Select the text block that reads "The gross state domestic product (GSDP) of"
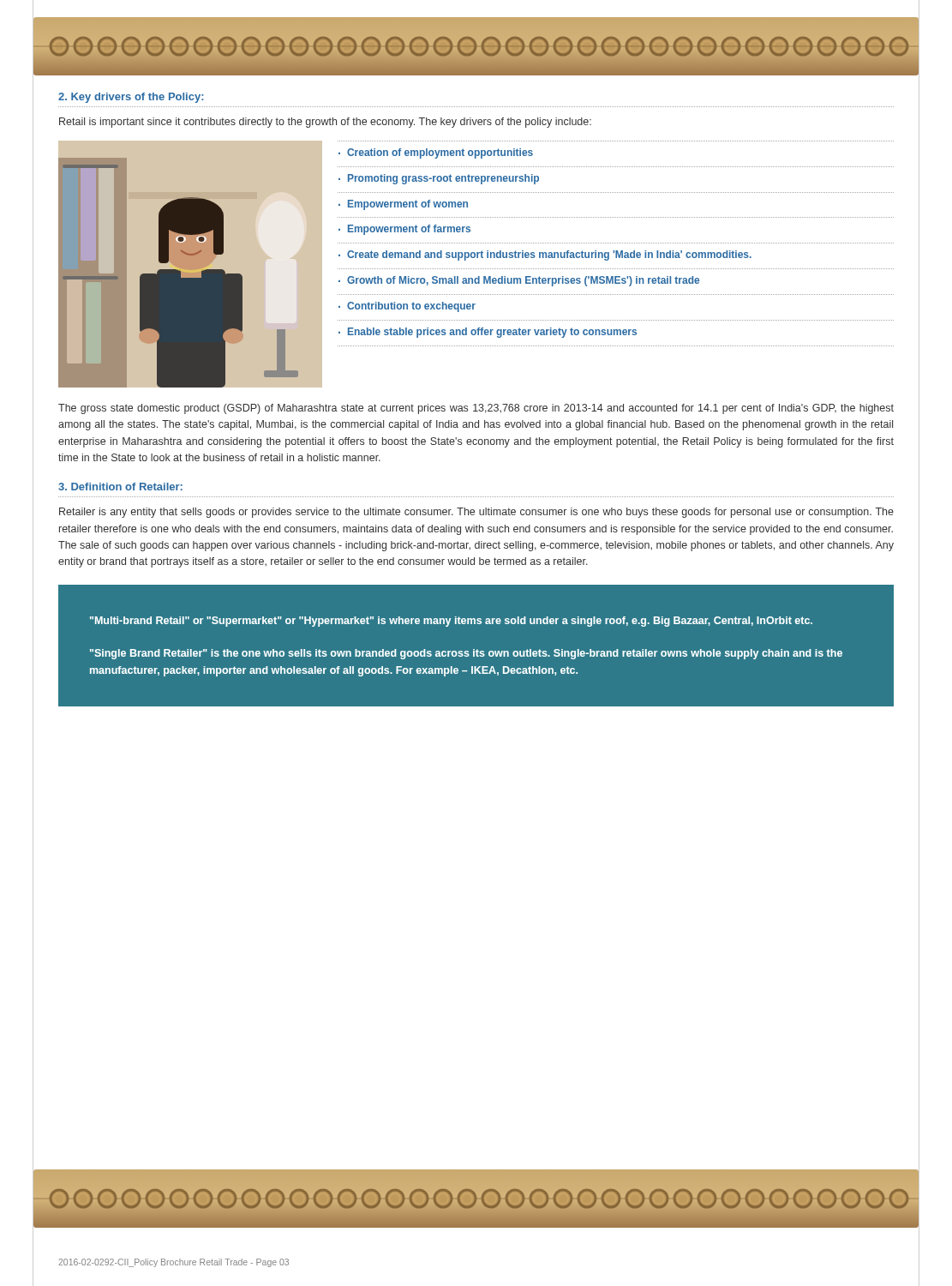This screenshot has height=1286, width=952. (x=476, y=433)
